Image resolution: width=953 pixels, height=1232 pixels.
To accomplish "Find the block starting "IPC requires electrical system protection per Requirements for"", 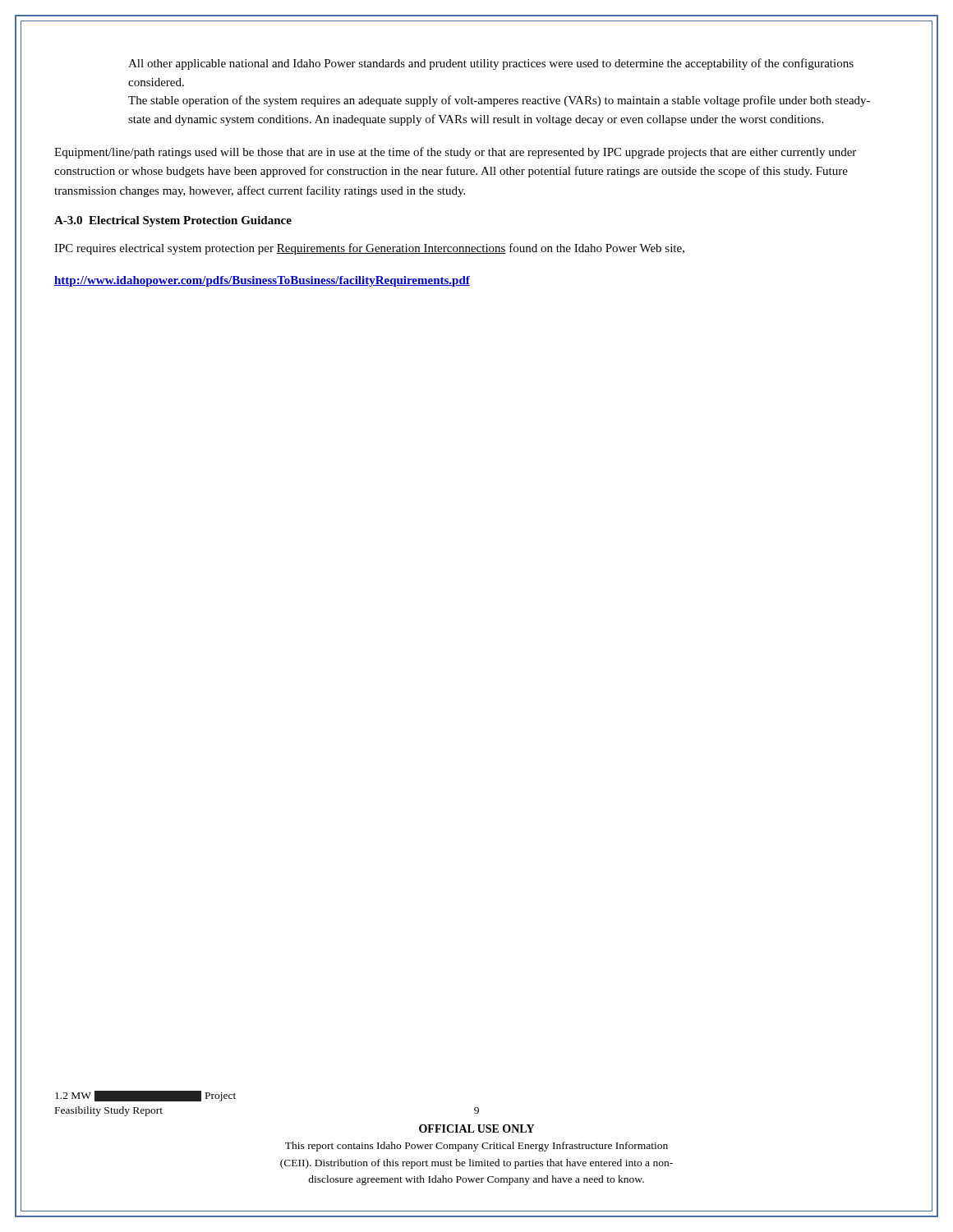I will coord(370,248).
